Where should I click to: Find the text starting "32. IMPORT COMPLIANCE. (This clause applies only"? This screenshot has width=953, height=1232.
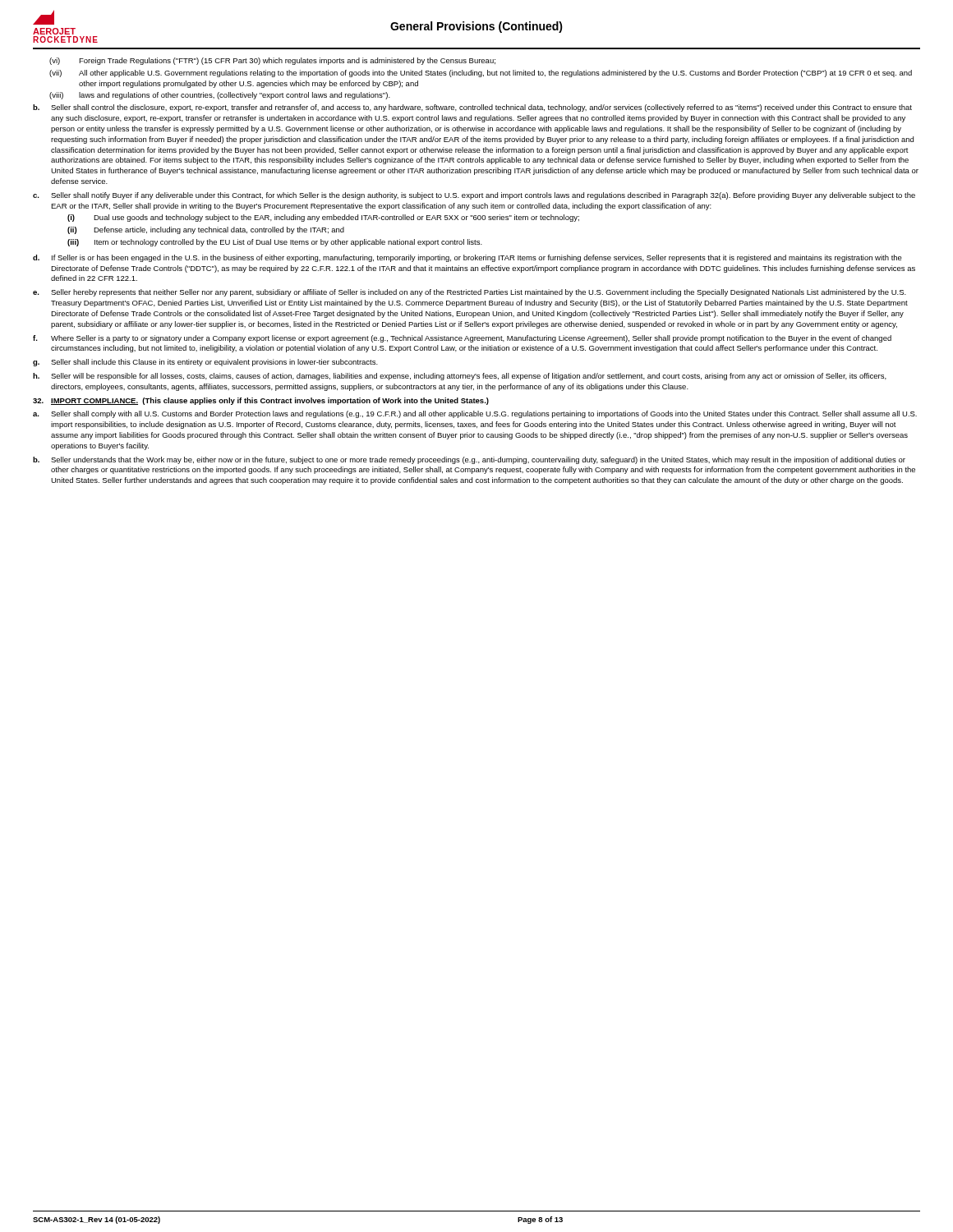click(261, 401)
